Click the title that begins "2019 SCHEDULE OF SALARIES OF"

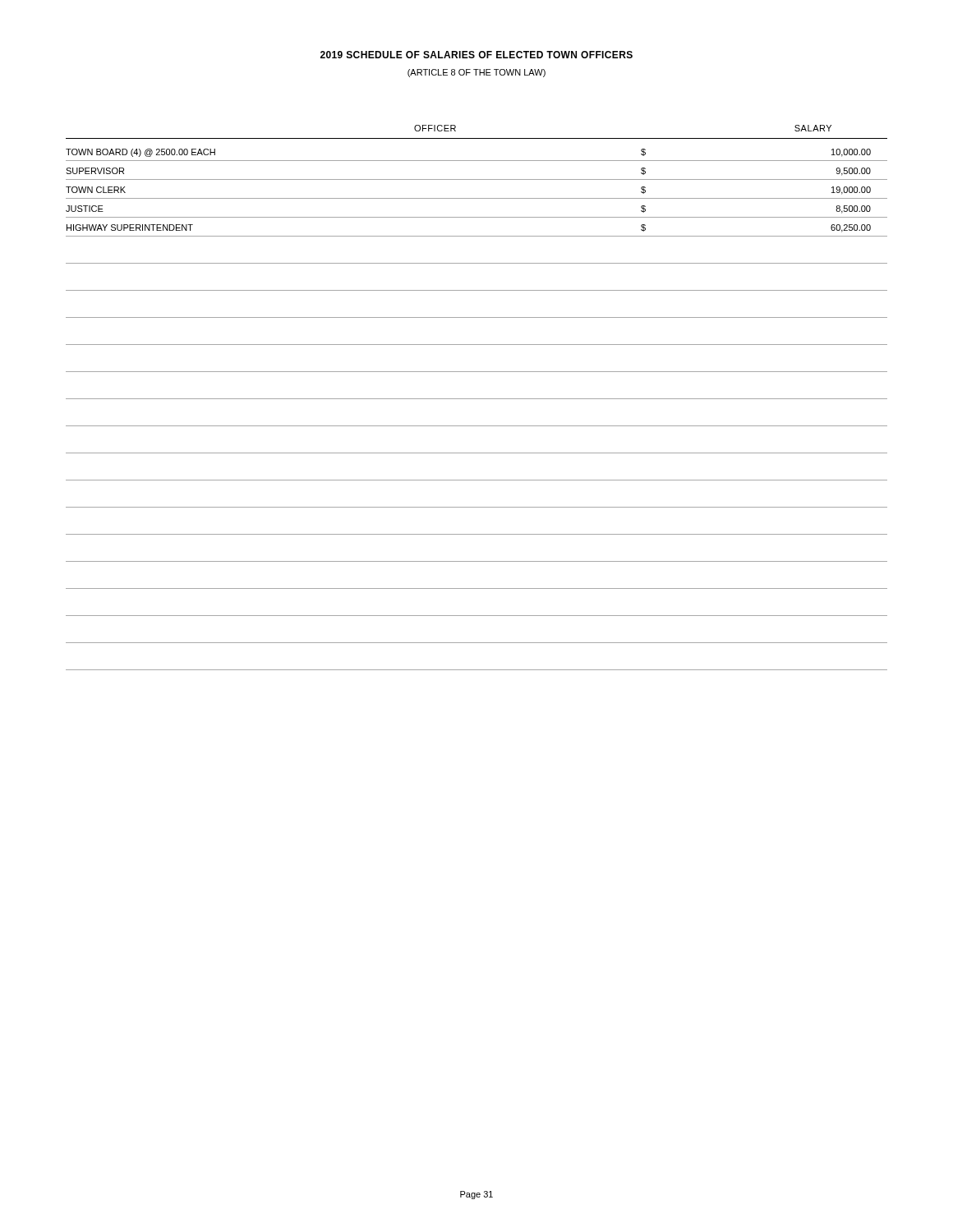point(476,63)
